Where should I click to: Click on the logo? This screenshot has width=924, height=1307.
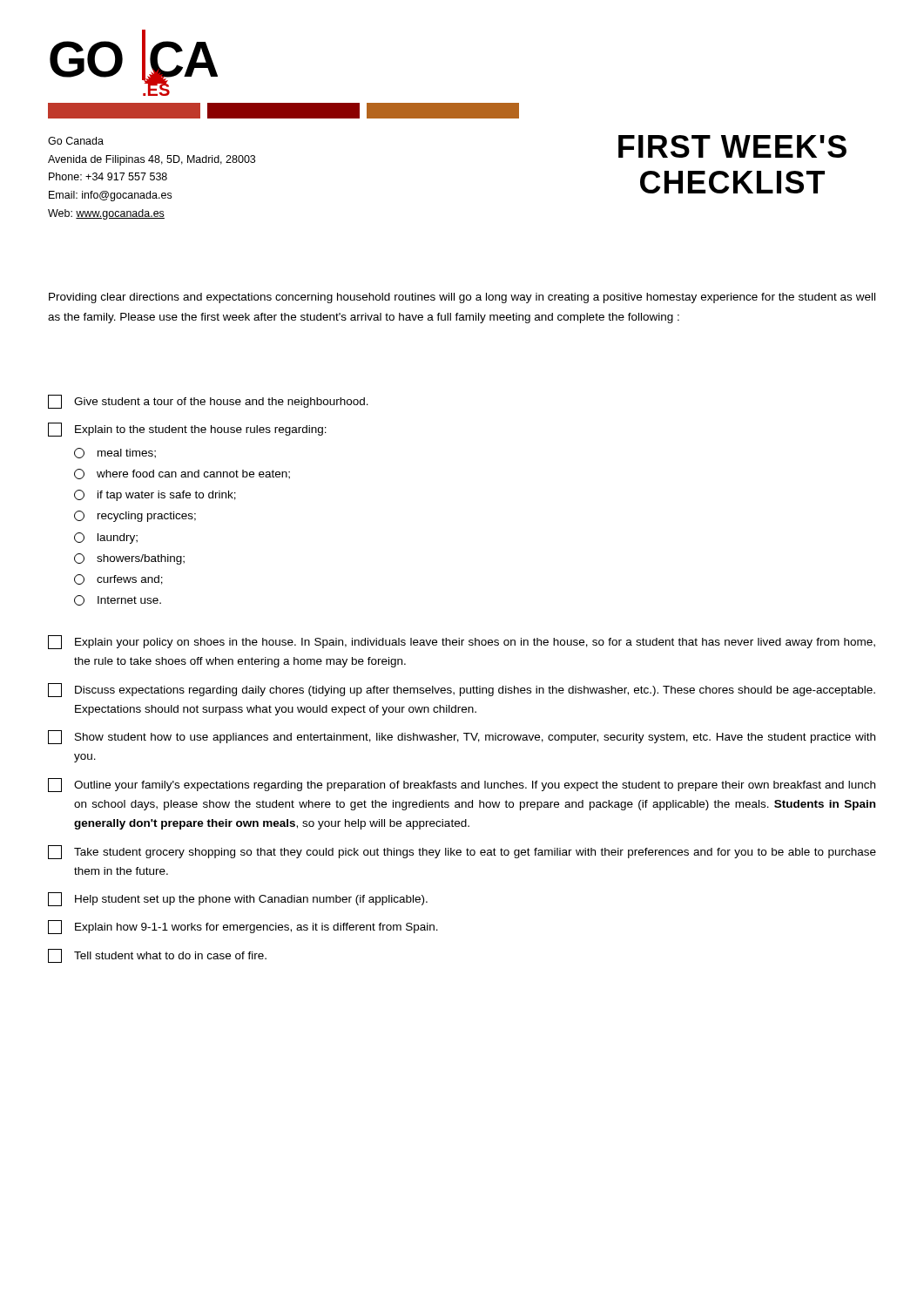[135, 65]
